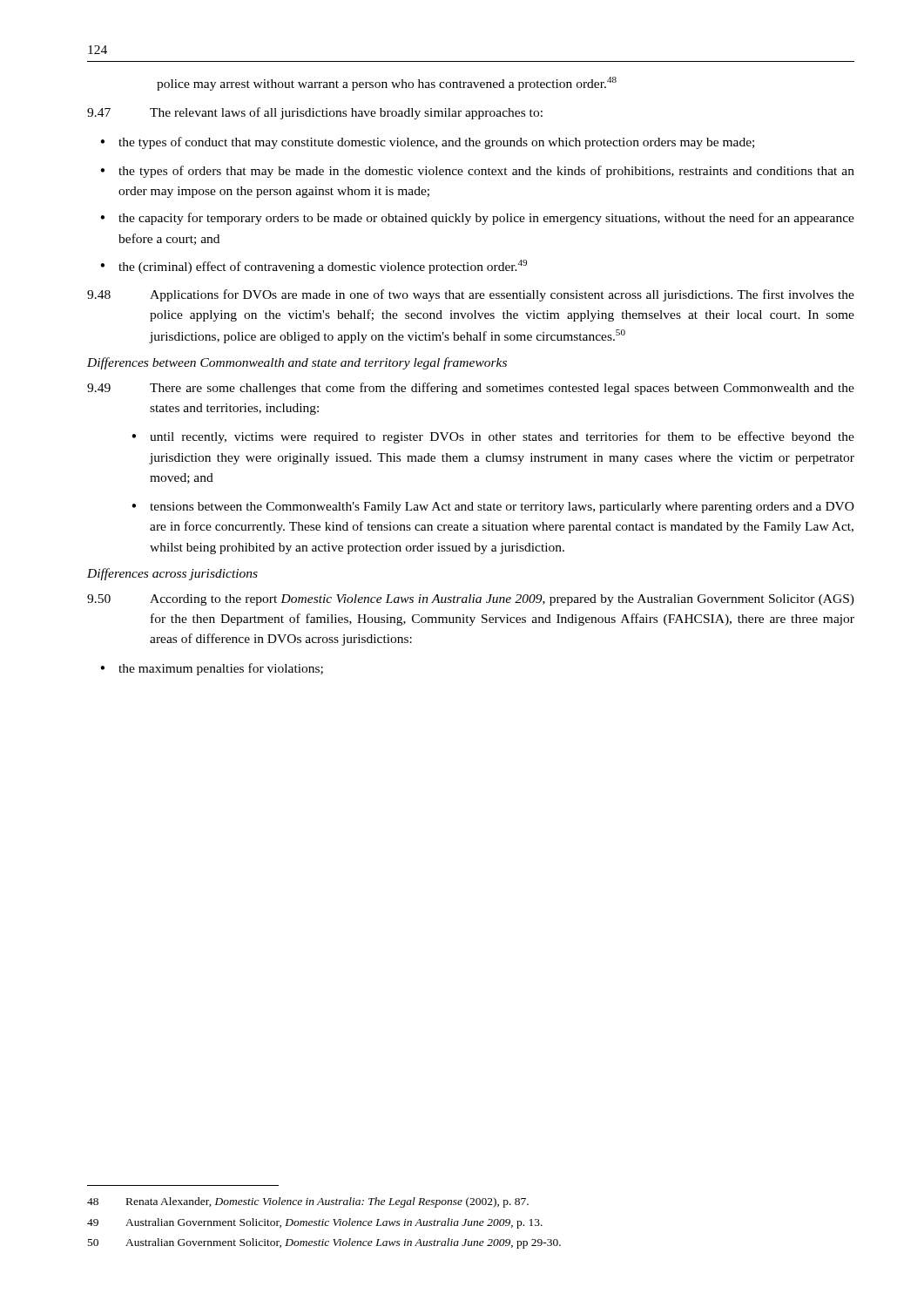924x1307 pixels.
Task: Select the footnote that reads "50 Australian Government Solicitor, Domestic Violence Laws in"
Action: (x=471, y=1243)
